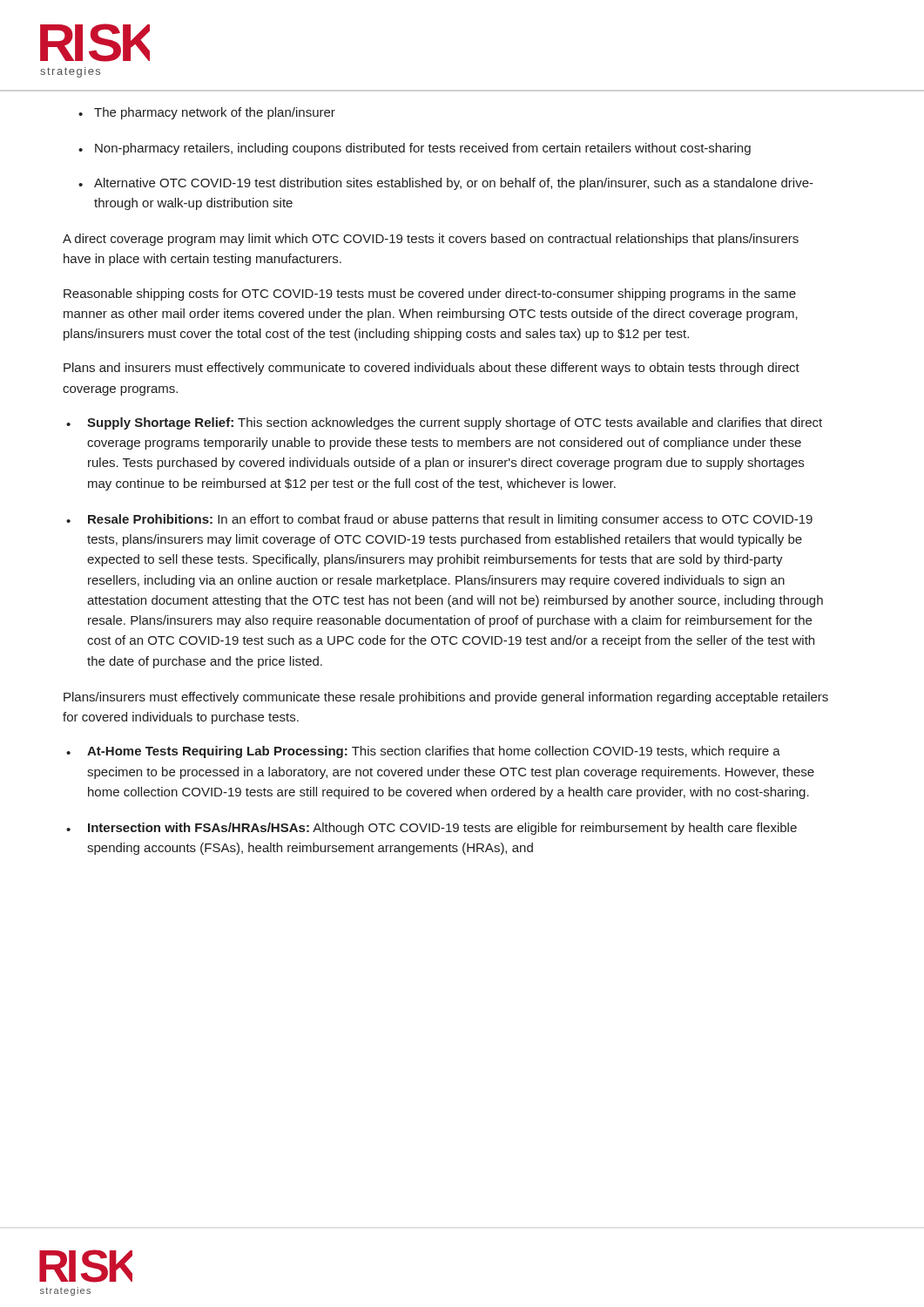Image resolution: width=924 pixels, height=1307 pixels.
Task: Locate the passage starting "• Intersection with FSAs/HRAs/HSAs: Although"
Action: 448,838
